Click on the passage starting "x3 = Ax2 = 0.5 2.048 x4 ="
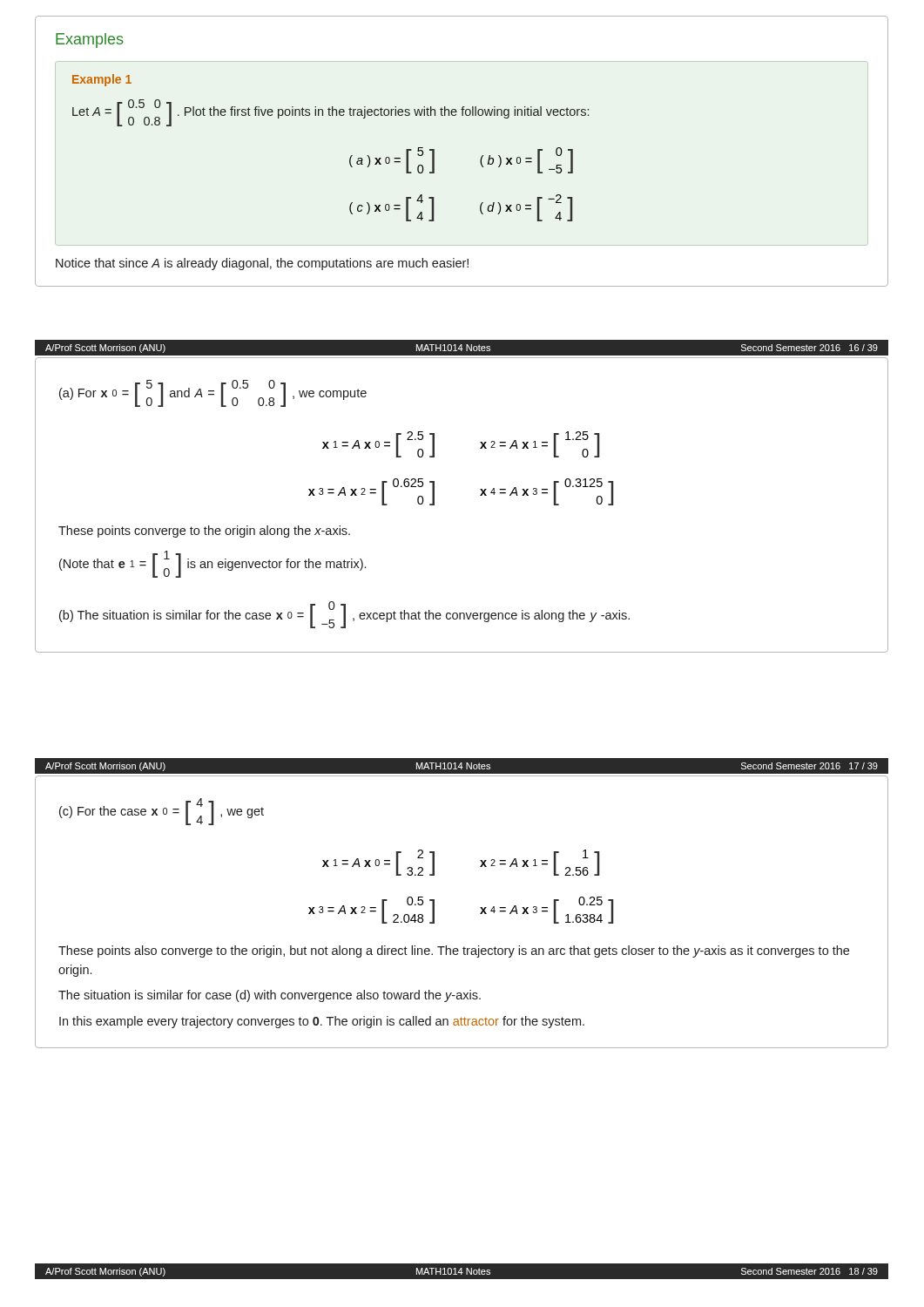 pyautogui.click(x=384, y=910)
